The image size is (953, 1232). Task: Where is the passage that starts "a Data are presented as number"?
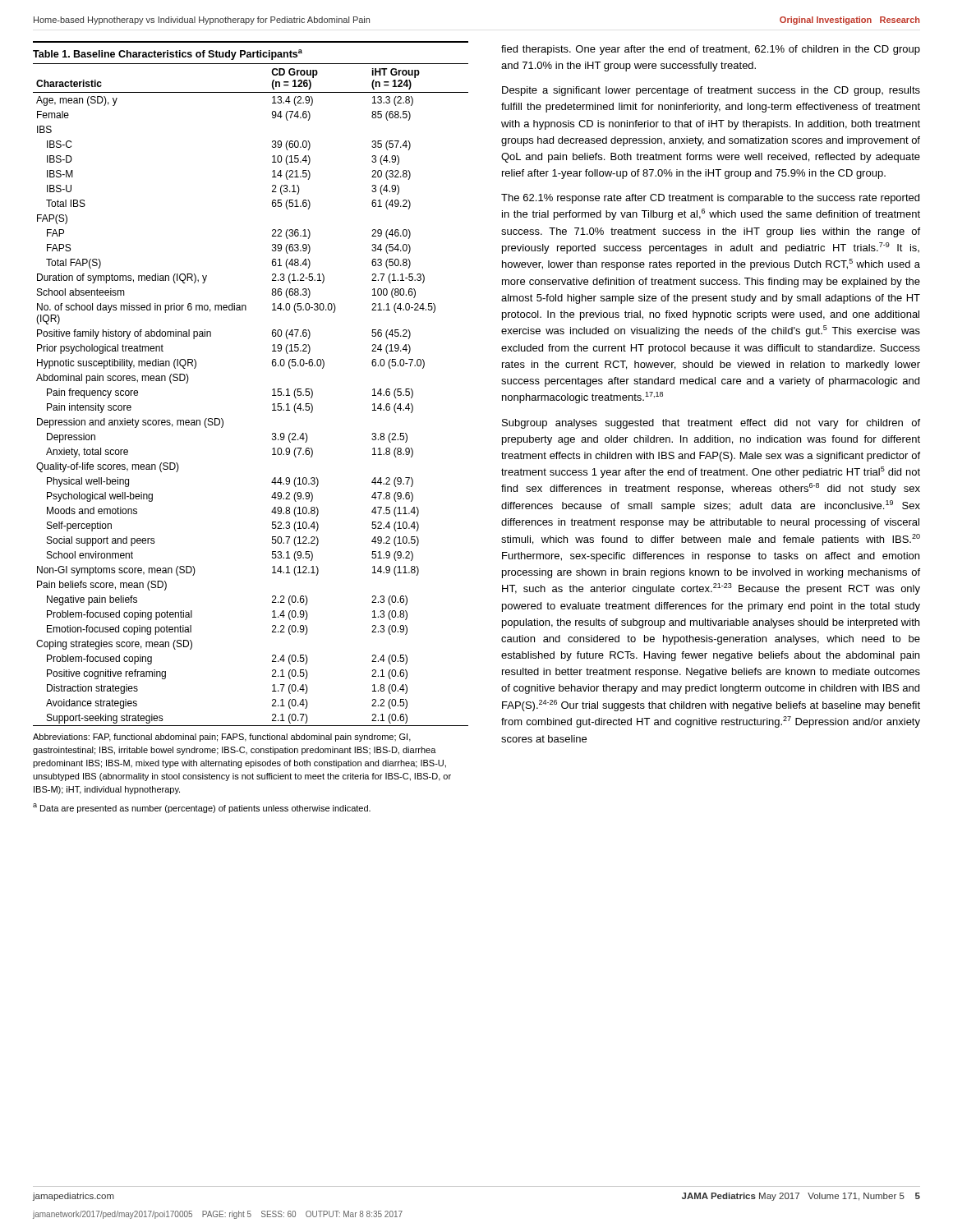coord(202,807)
